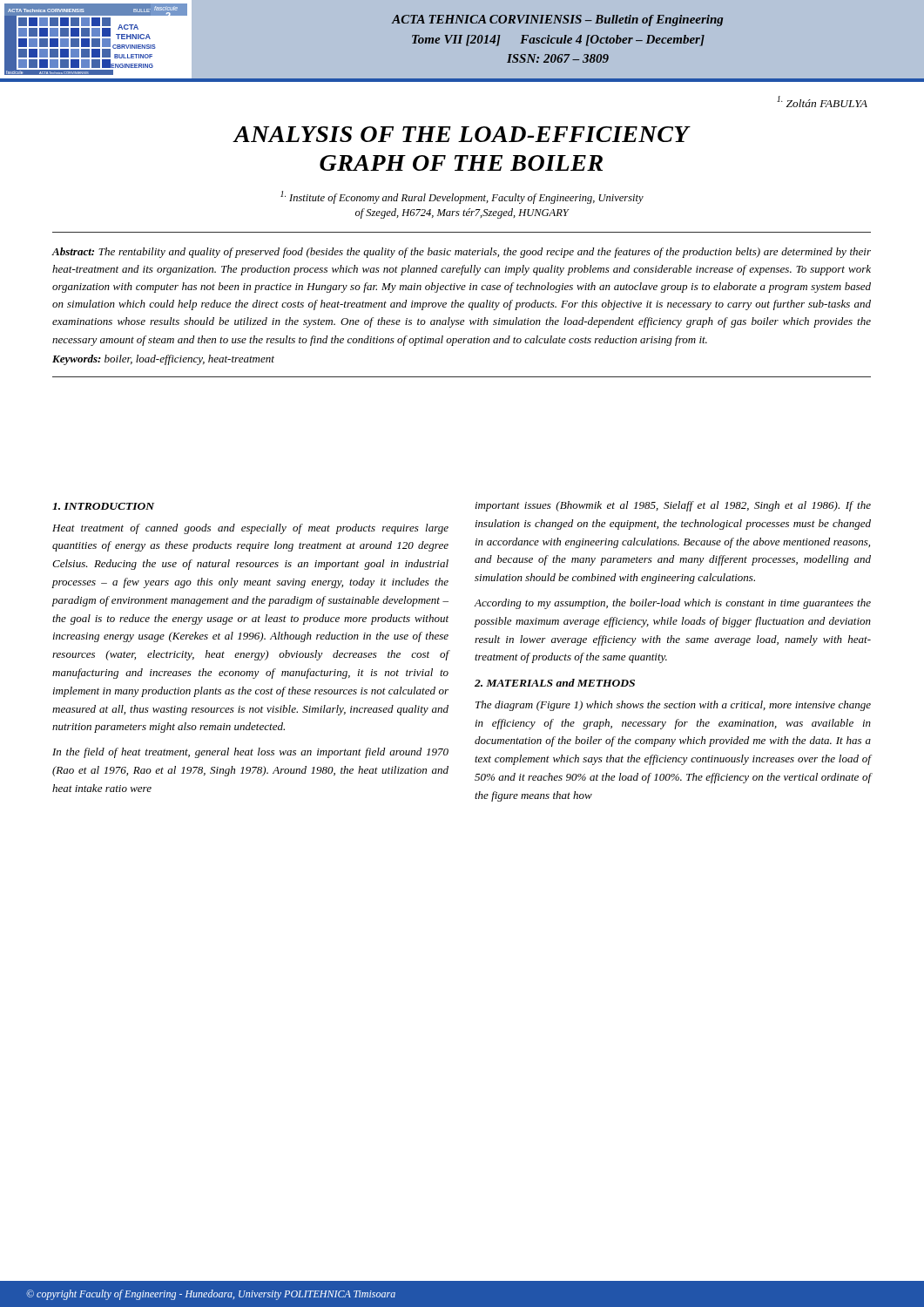924x1307 pixels.
Task: Locate the block of text that opens with "Heat treatment of canned goods and"
Action: (x=250, y=658)
